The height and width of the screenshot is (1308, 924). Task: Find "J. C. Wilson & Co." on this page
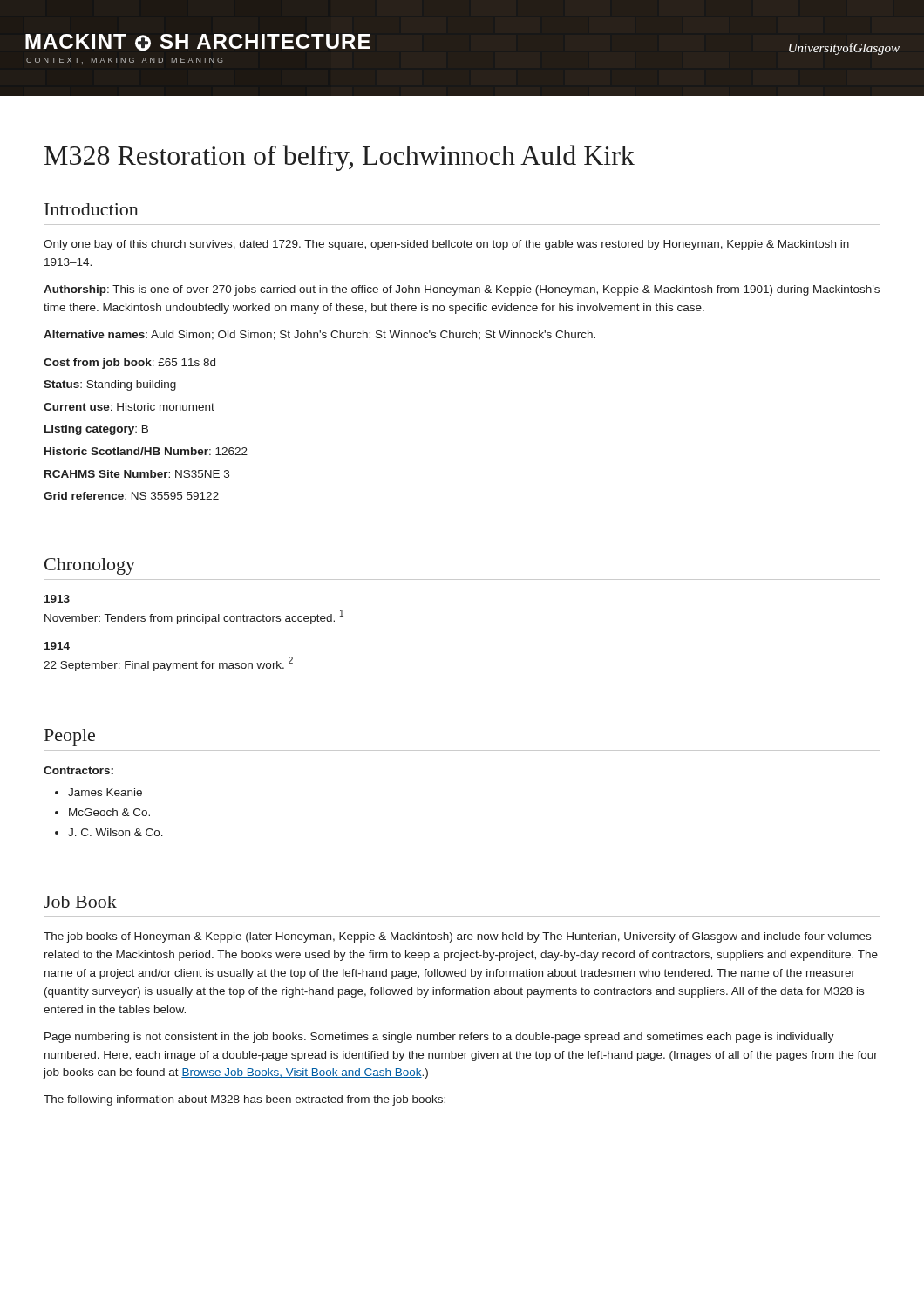(116, 832)
